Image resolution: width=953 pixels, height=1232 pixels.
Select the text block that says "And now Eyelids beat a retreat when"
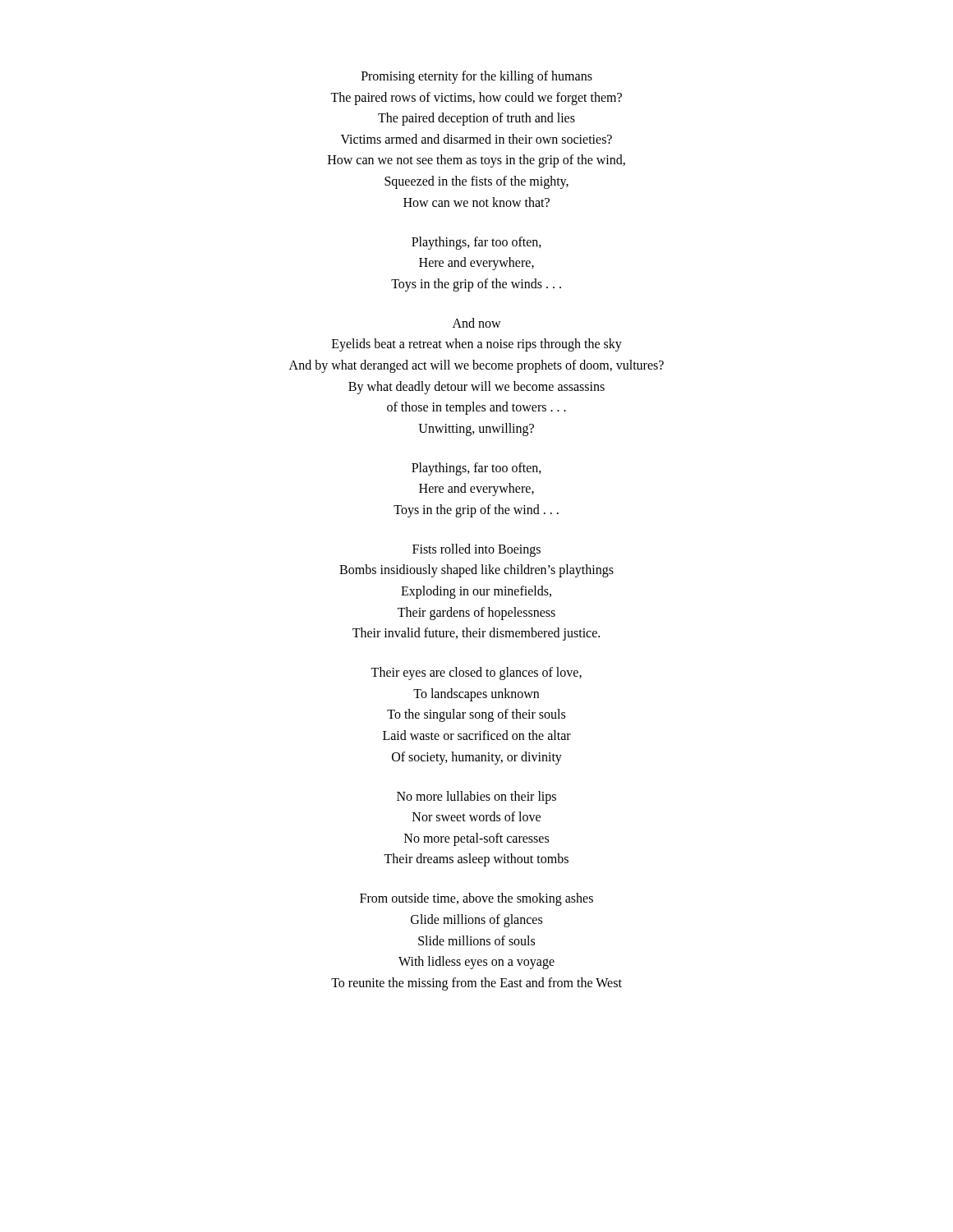(476, 376)
